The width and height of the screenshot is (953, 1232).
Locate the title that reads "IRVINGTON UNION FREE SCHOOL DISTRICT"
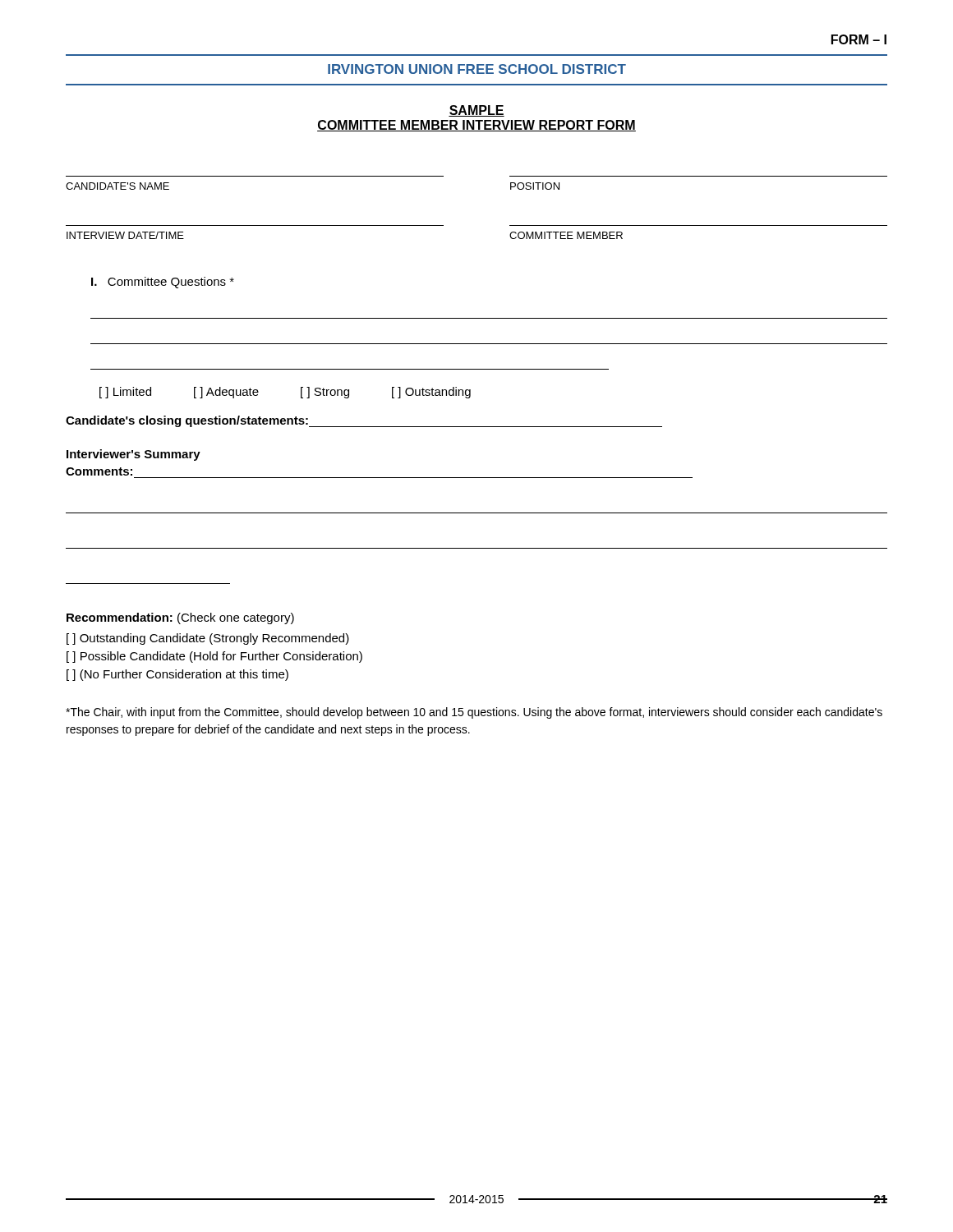pos(476,69)
